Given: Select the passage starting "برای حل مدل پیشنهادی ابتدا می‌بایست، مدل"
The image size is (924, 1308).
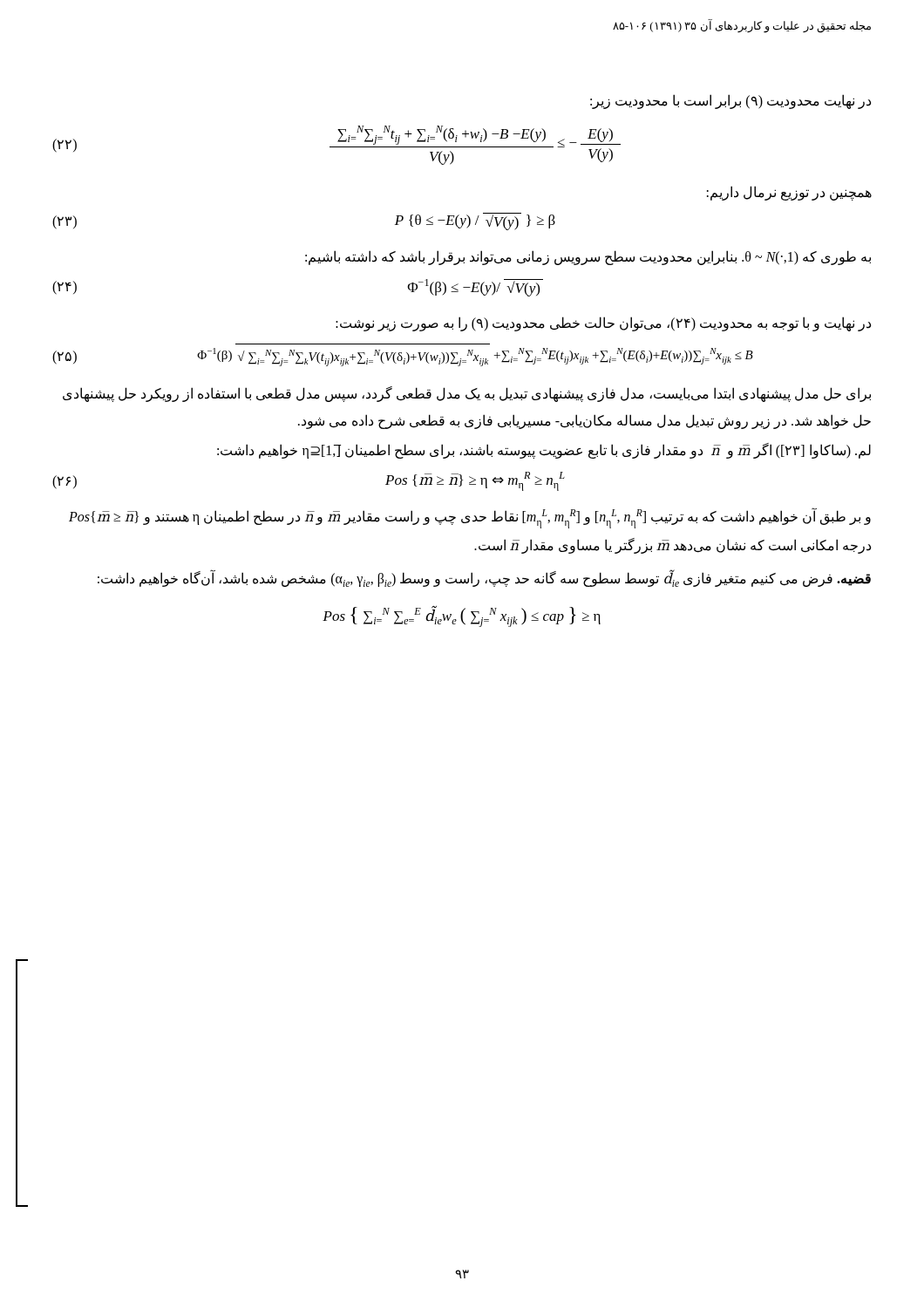Looking at the screenshot, I should tap(467, 407).
